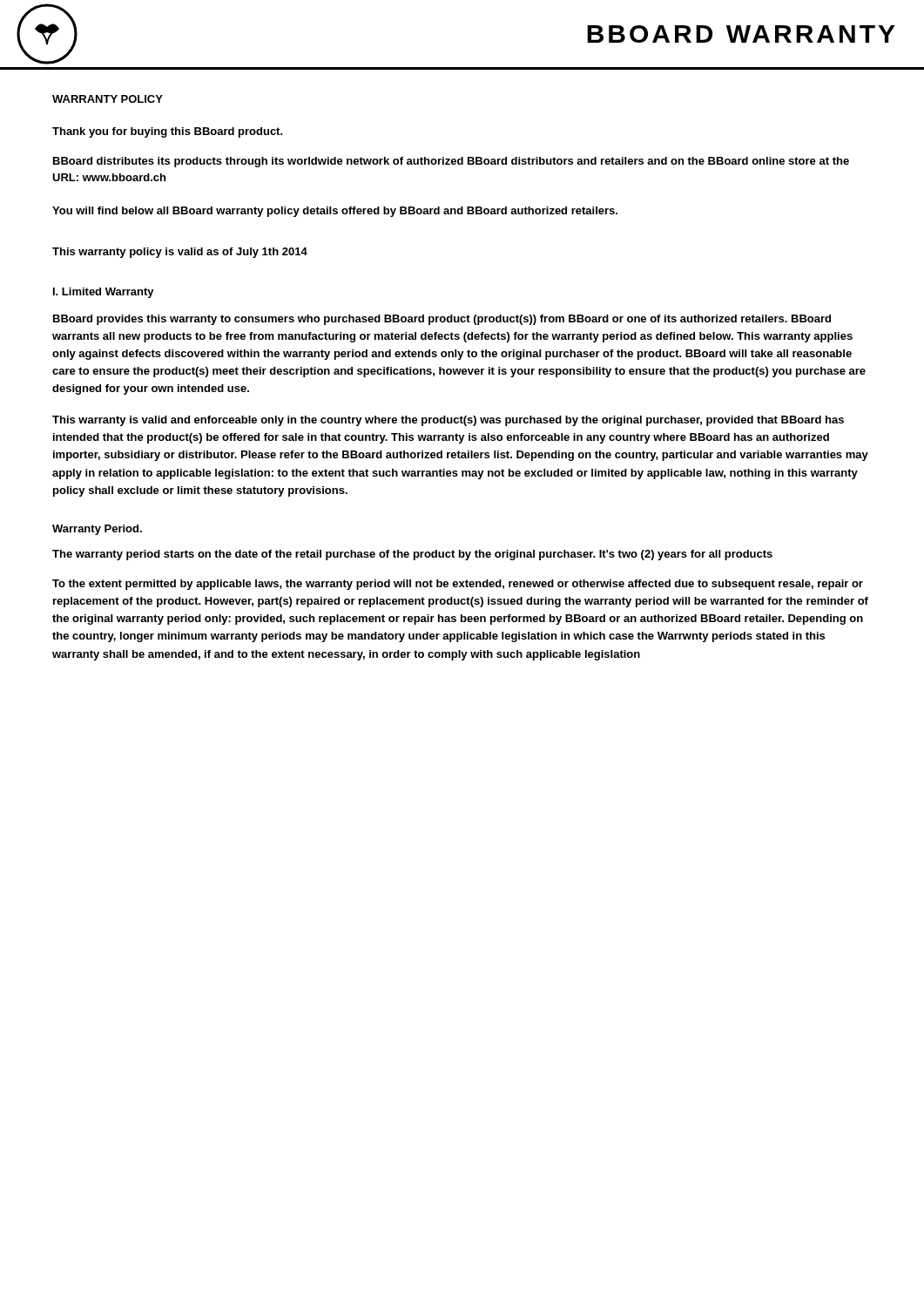Point to the block beginning "This warranty policy is valid"
This screenshot has height=1307, width=924.
tap(180, 251)
